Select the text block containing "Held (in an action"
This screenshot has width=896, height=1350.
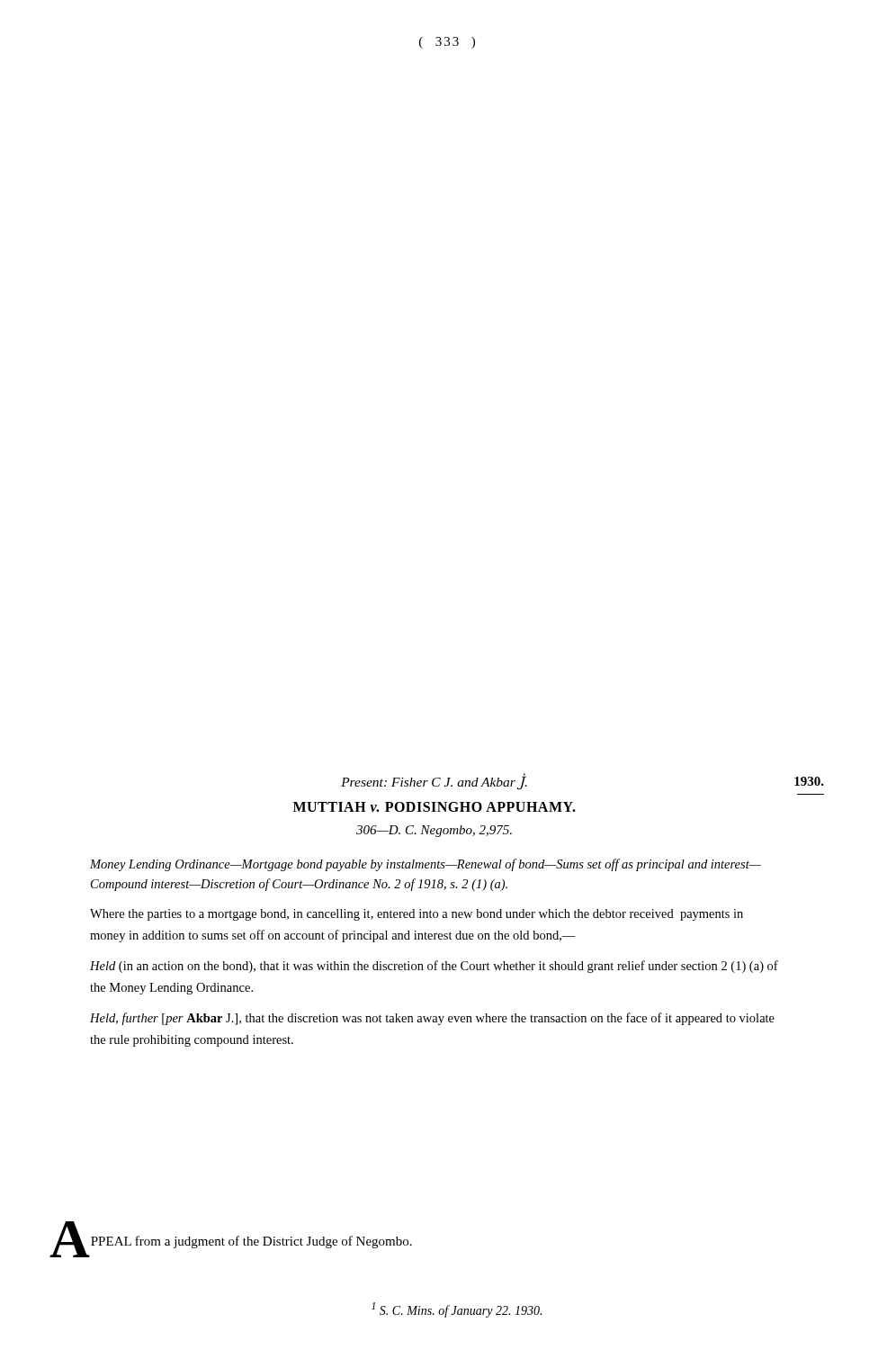coord(434,976)
